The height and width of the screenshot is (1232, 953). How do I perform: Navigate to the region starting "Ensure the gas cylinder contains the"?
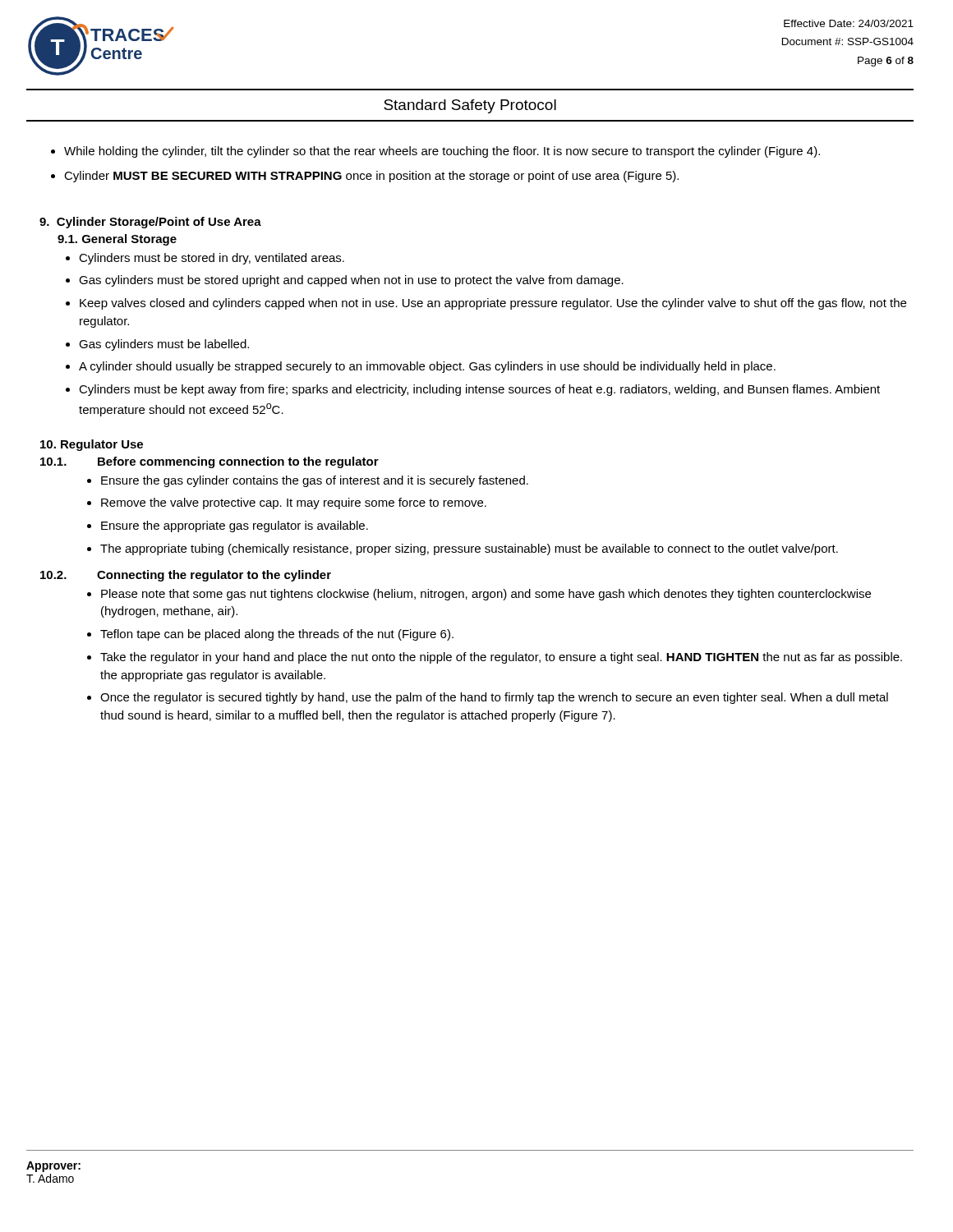tap(315, 480)
